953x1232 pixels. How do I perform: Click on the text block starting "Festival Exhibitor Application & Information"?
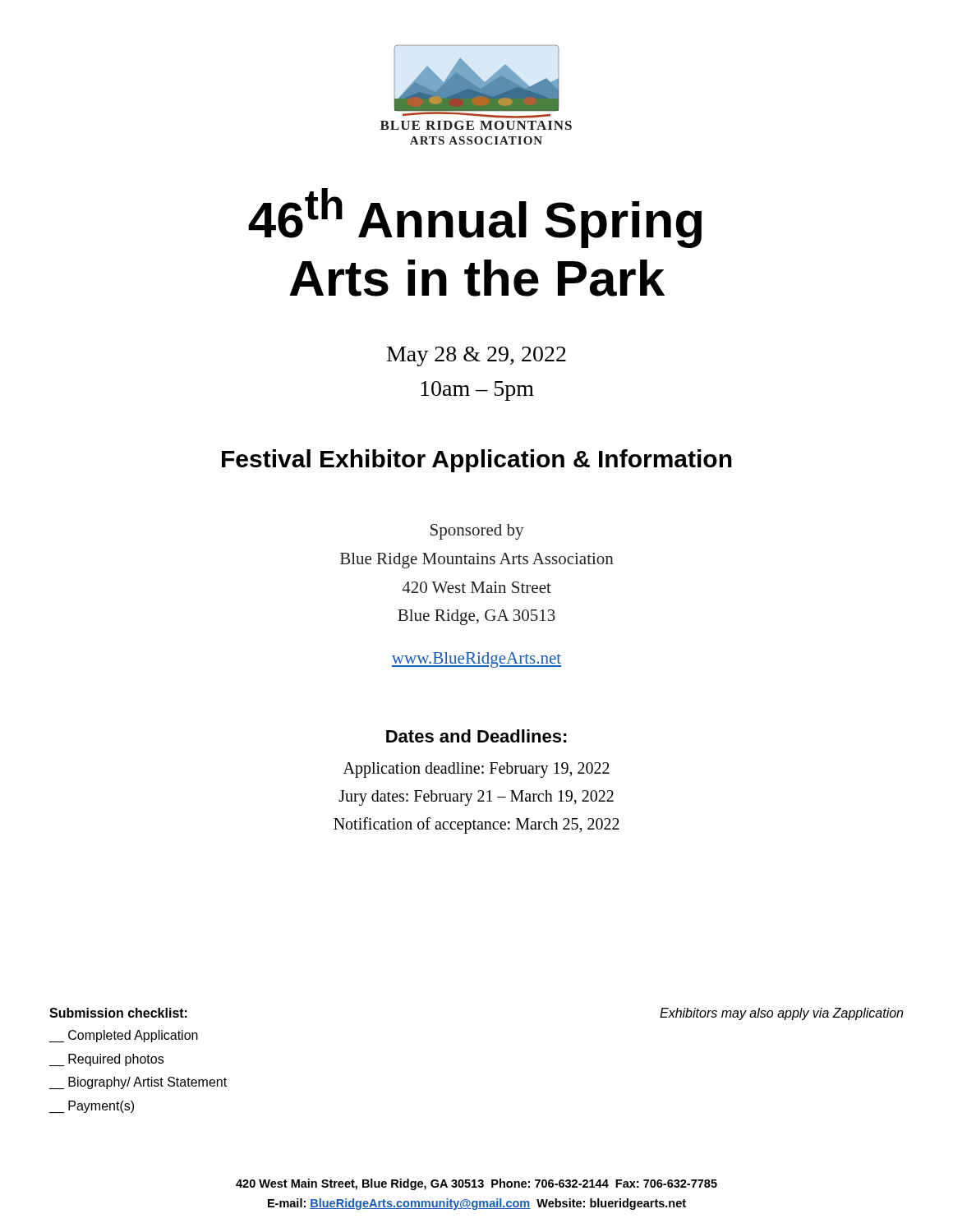[x=476, y=459]
